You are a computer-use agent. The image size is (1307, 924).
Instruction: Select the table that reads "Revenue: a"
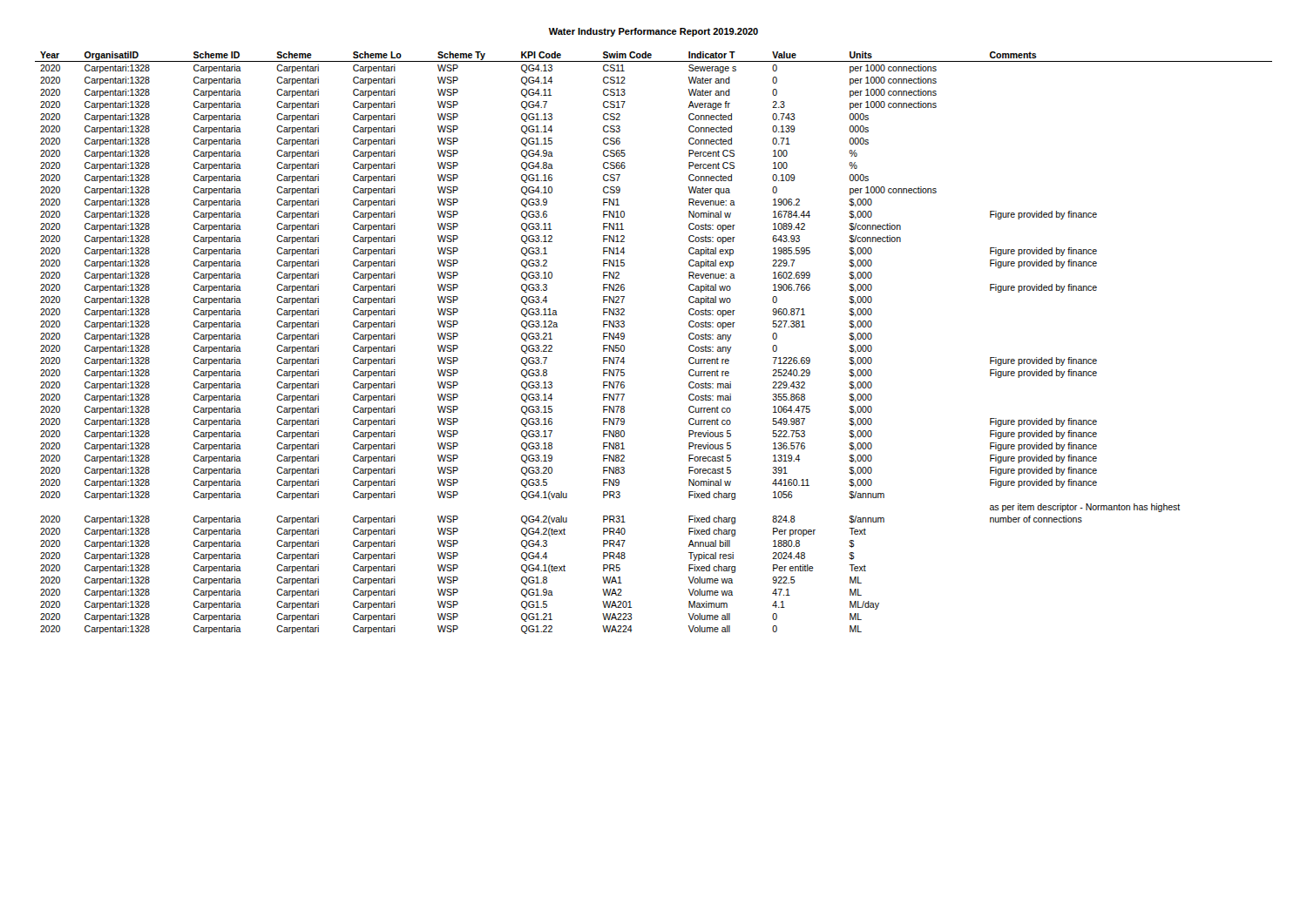click(654, 342)
